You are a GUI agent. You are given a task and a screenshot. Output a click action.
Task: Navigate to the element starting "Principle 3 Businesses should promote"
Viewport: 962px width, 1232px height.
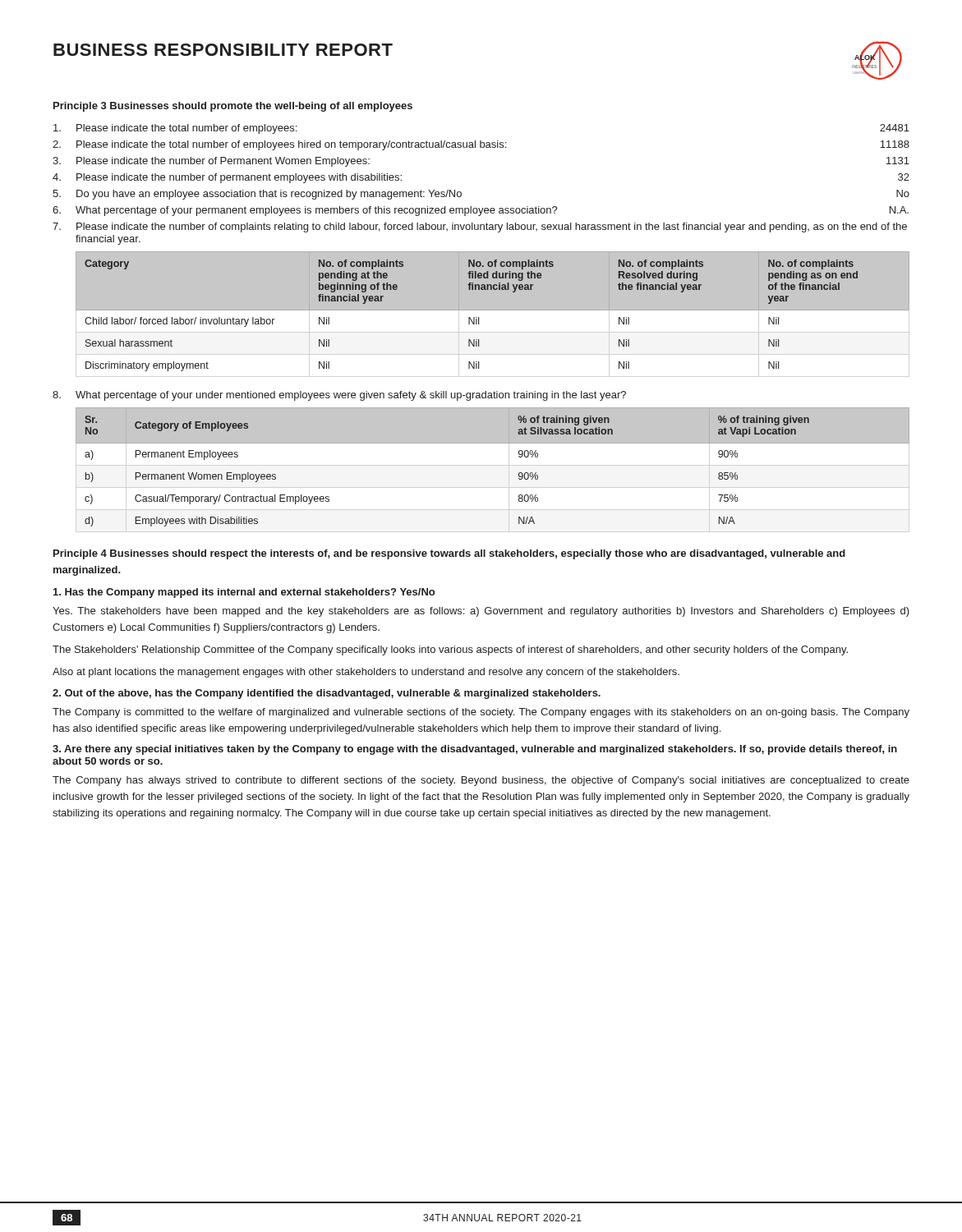tap(233, 106)
